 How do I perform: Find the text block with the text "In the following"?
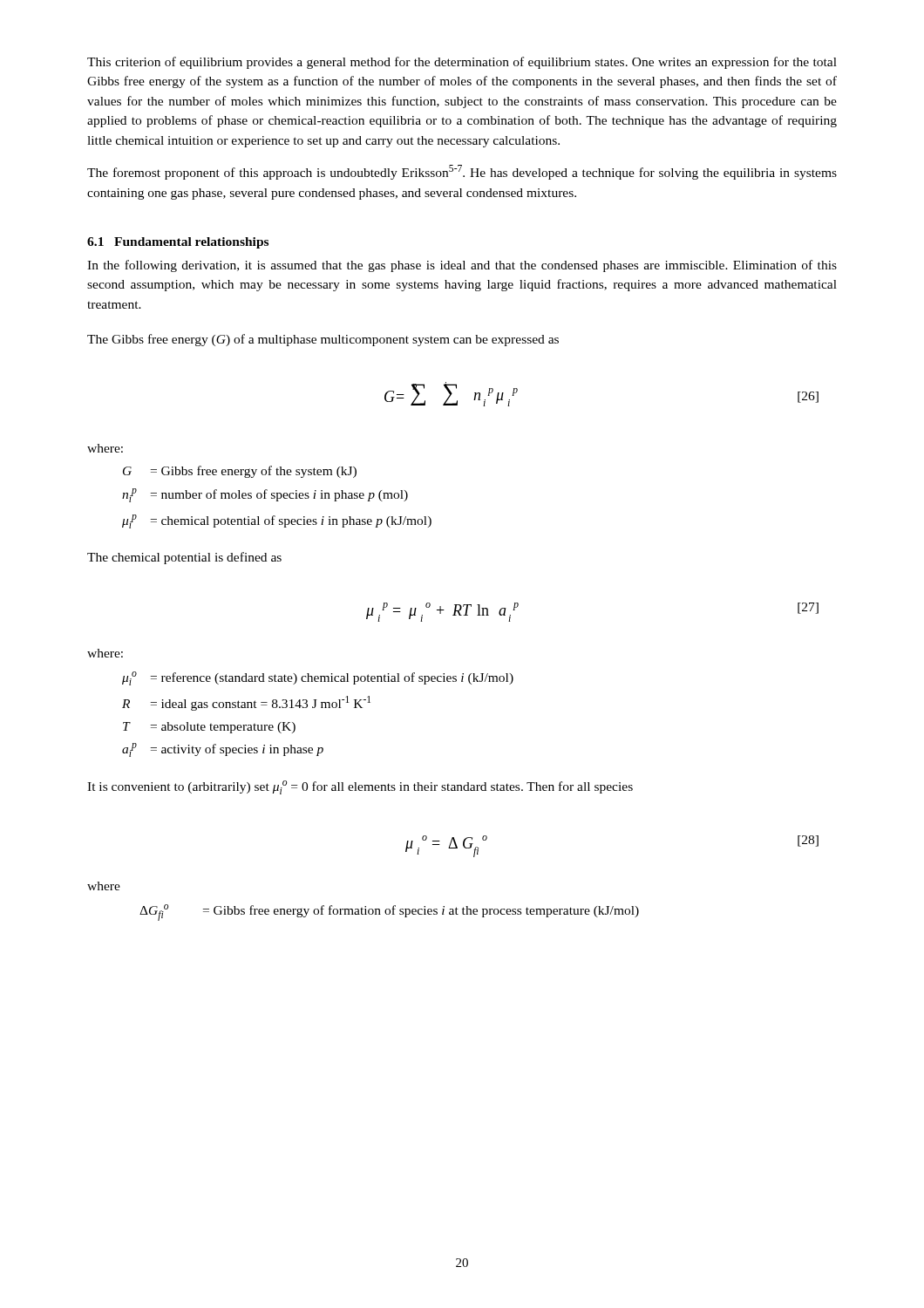point(462,284)
